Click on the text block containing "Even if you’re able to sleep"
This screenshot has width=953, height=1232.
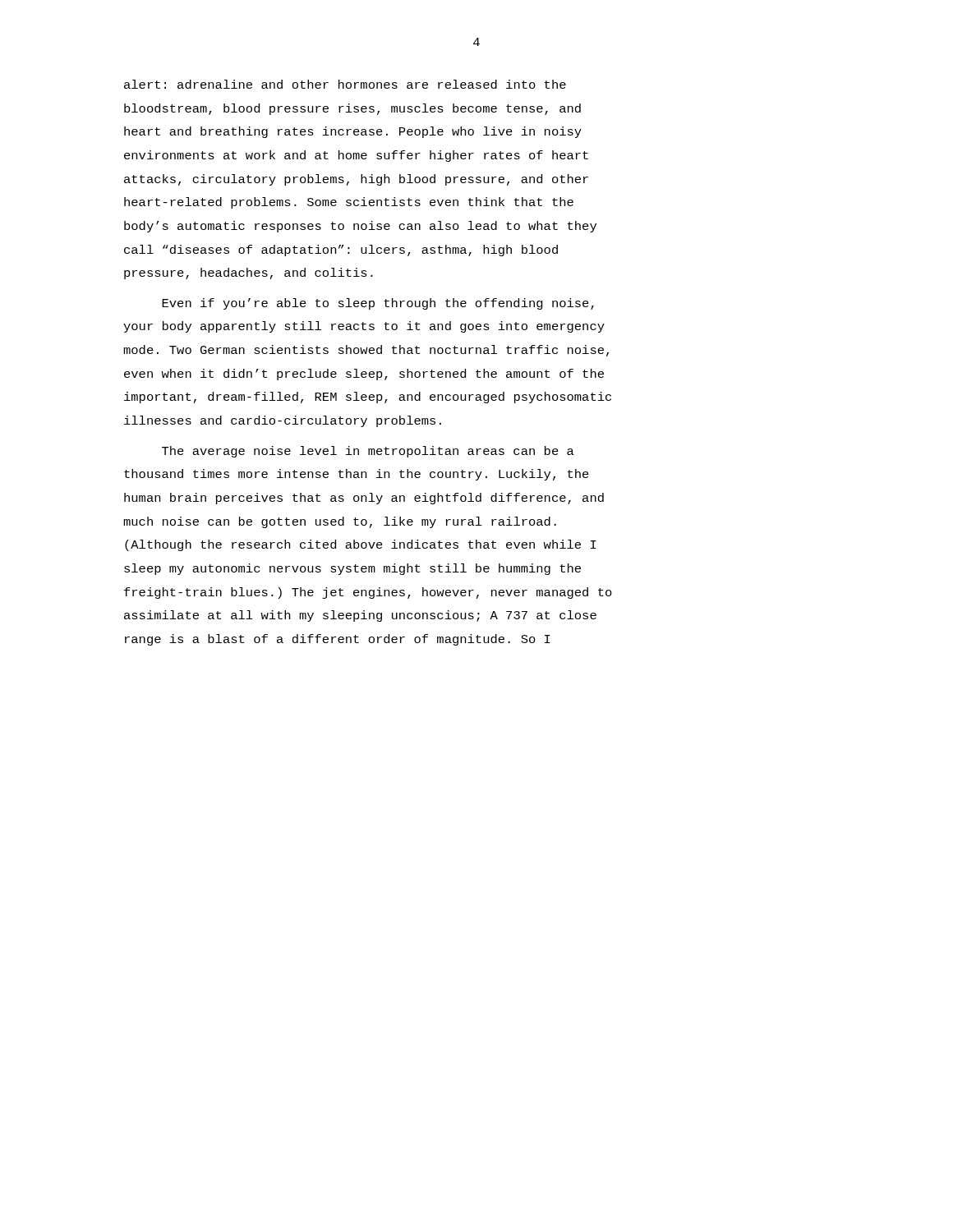(368, 363)
